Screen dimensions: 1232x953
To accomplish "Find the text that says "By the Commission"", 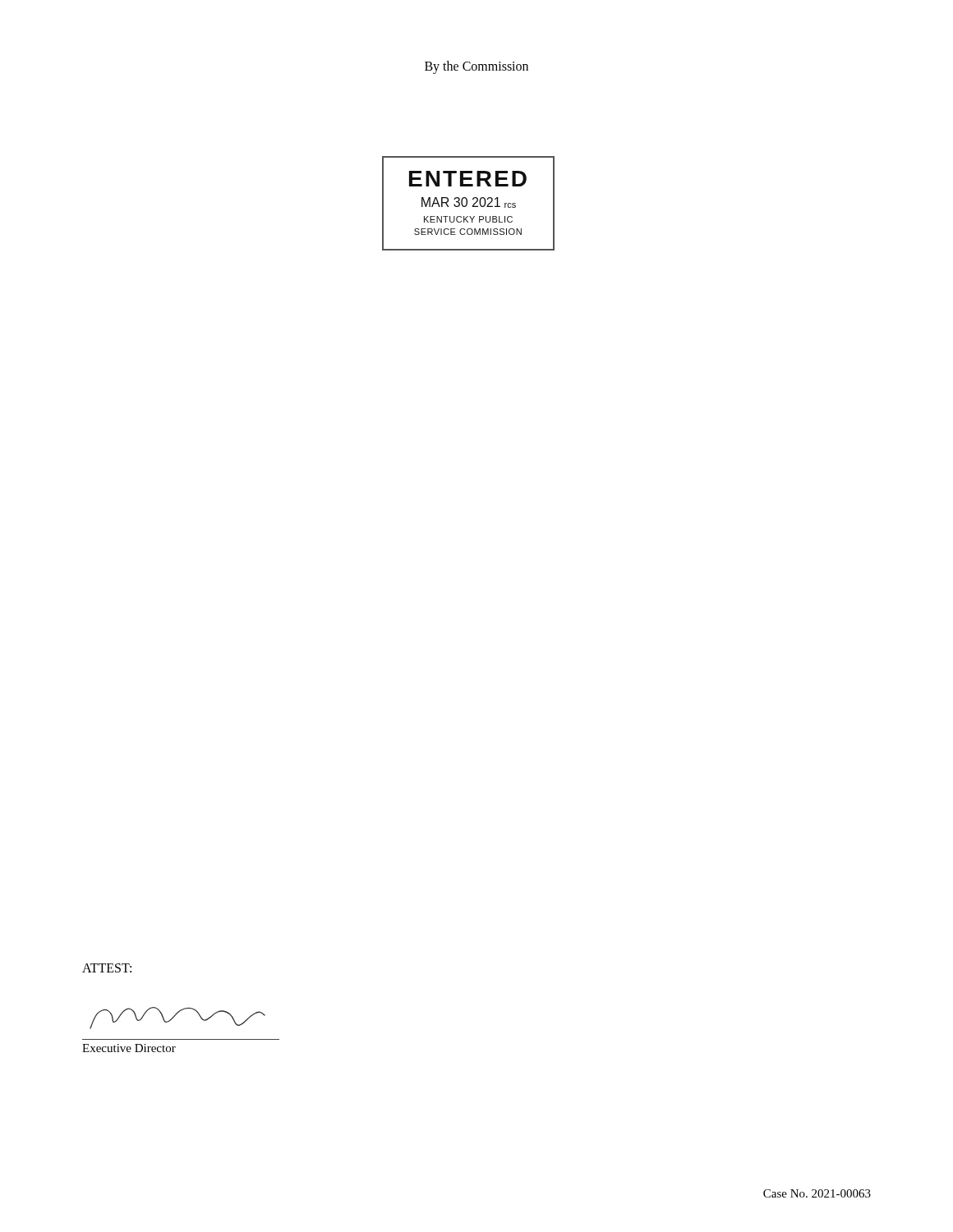I will click(x=476, y=66).
